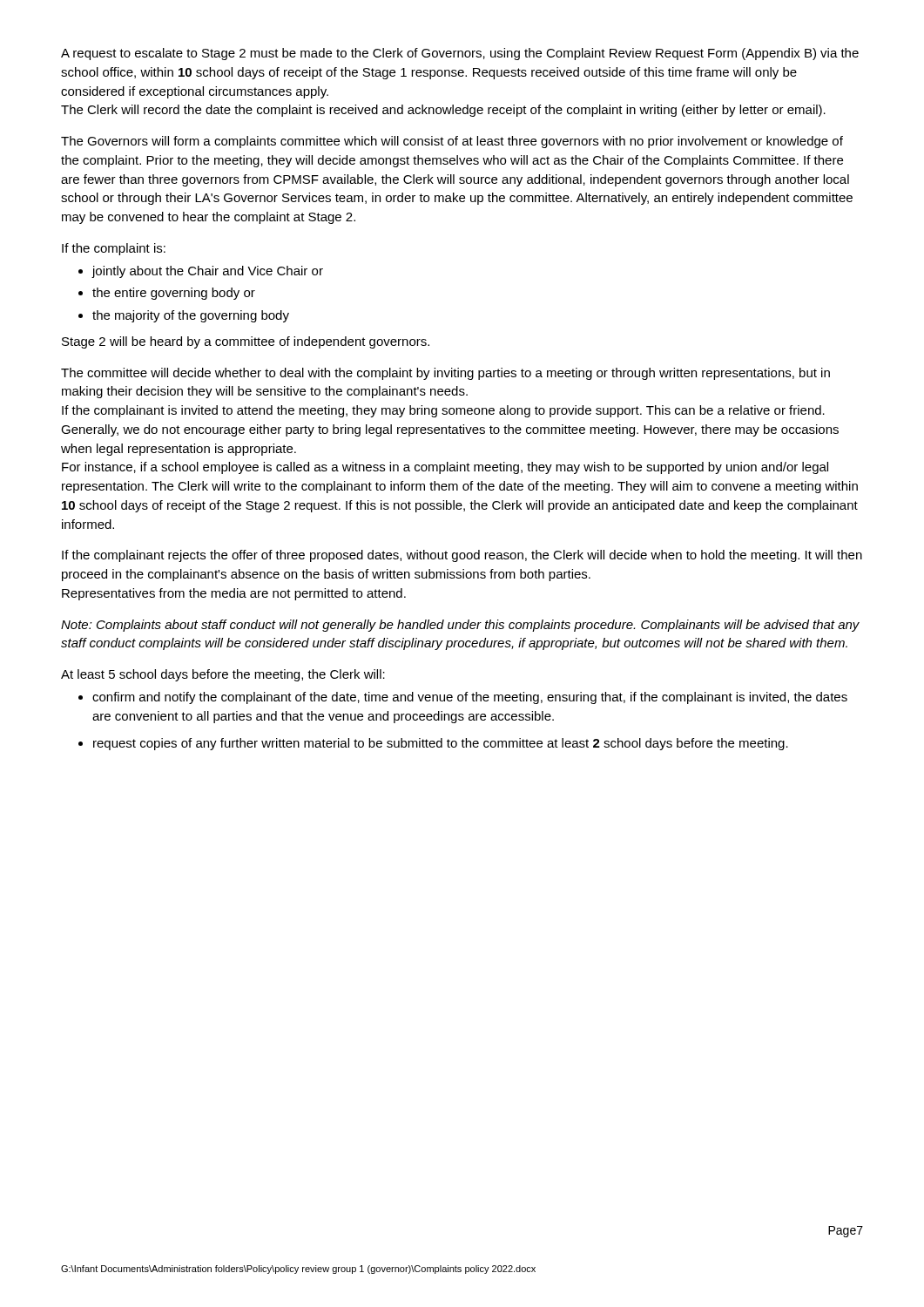Viewport: 924px width, 1307px height.
Task: Where is the passage that starts "Stage 2 will be heard by a"?
Action: (x=246, y=341)
